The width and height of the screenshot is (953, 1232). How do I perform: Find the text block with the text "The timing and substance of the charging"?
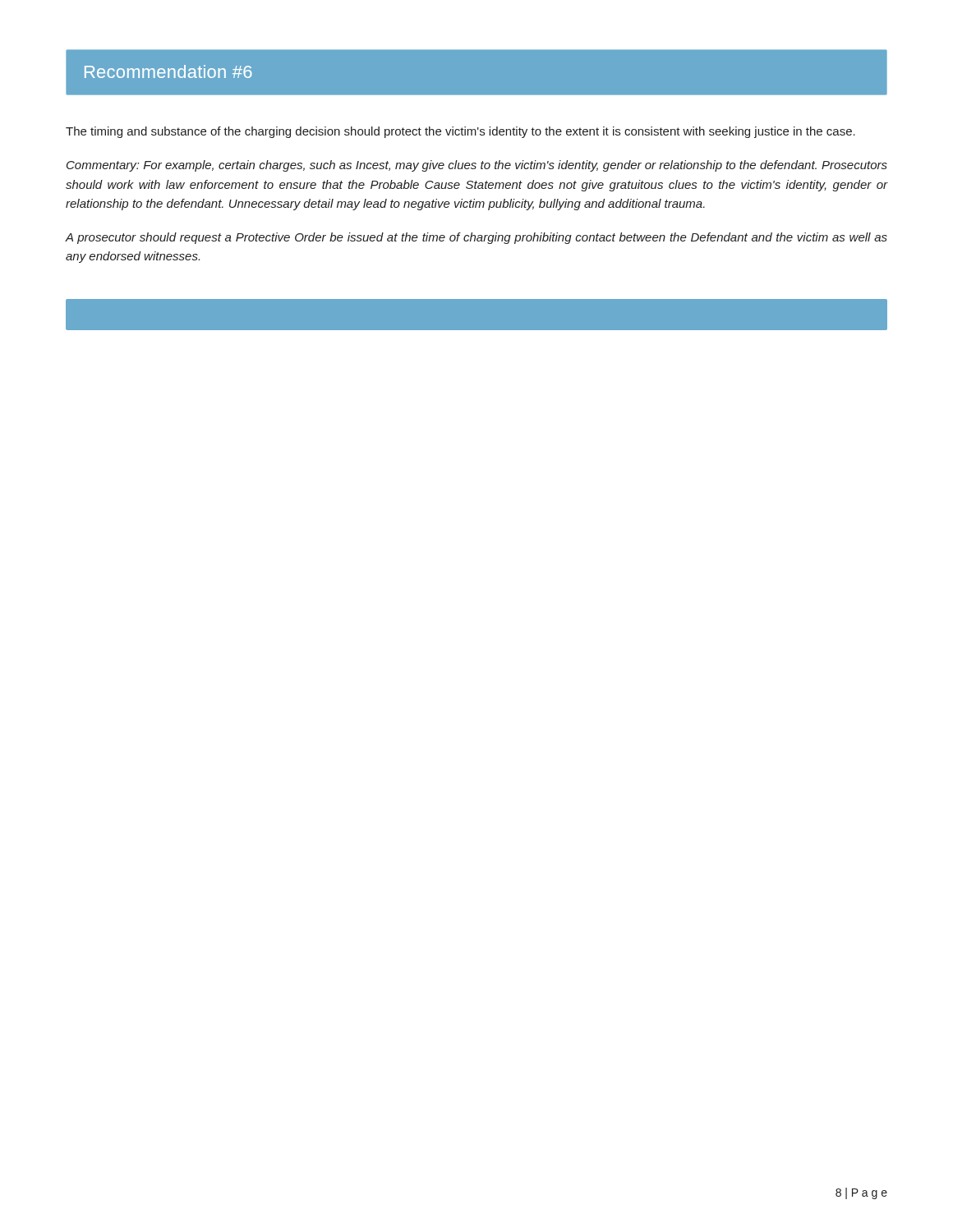click(461, 131)
